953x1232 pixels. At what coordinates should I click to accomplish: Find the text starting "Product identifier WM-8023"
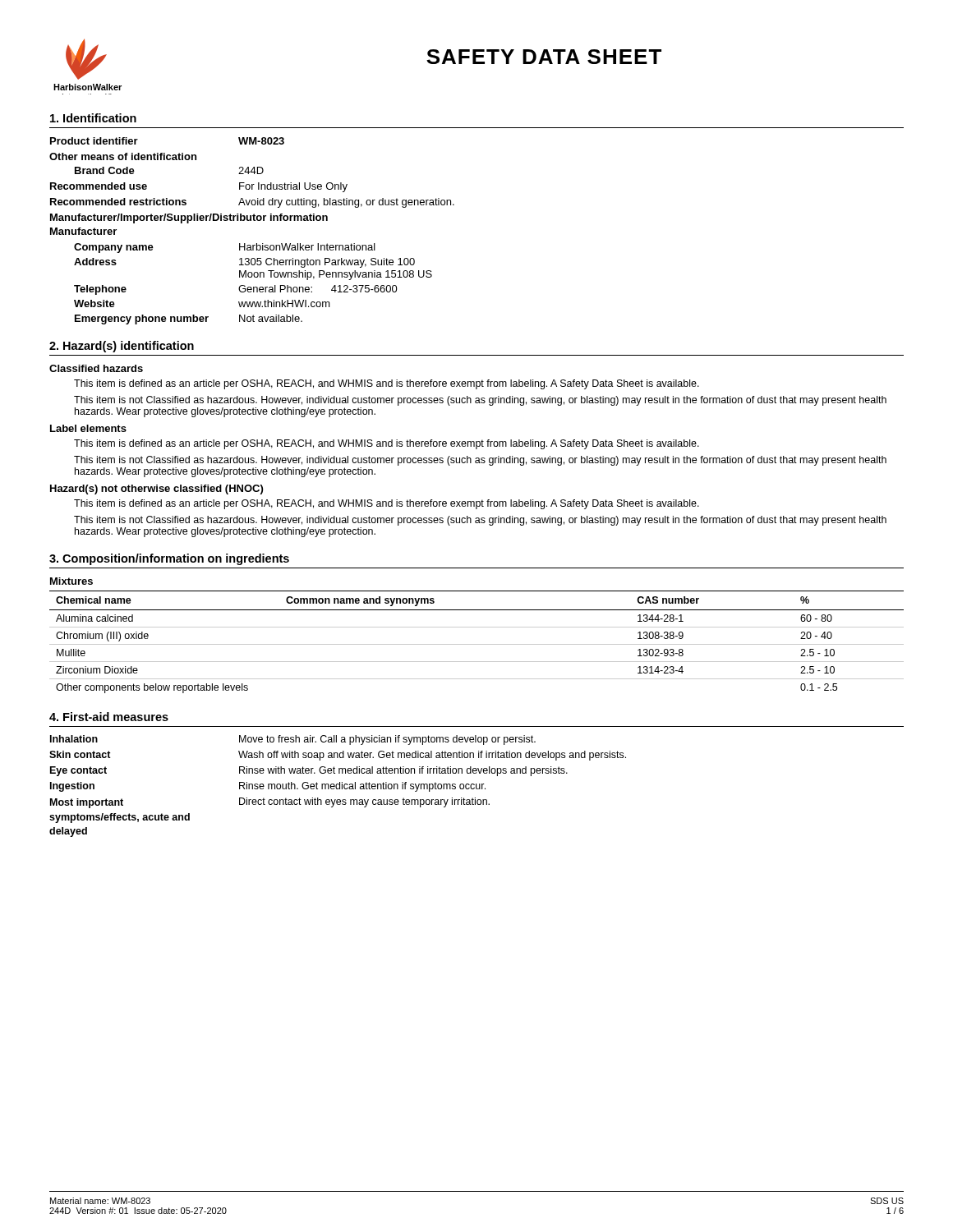coord(87,141)
